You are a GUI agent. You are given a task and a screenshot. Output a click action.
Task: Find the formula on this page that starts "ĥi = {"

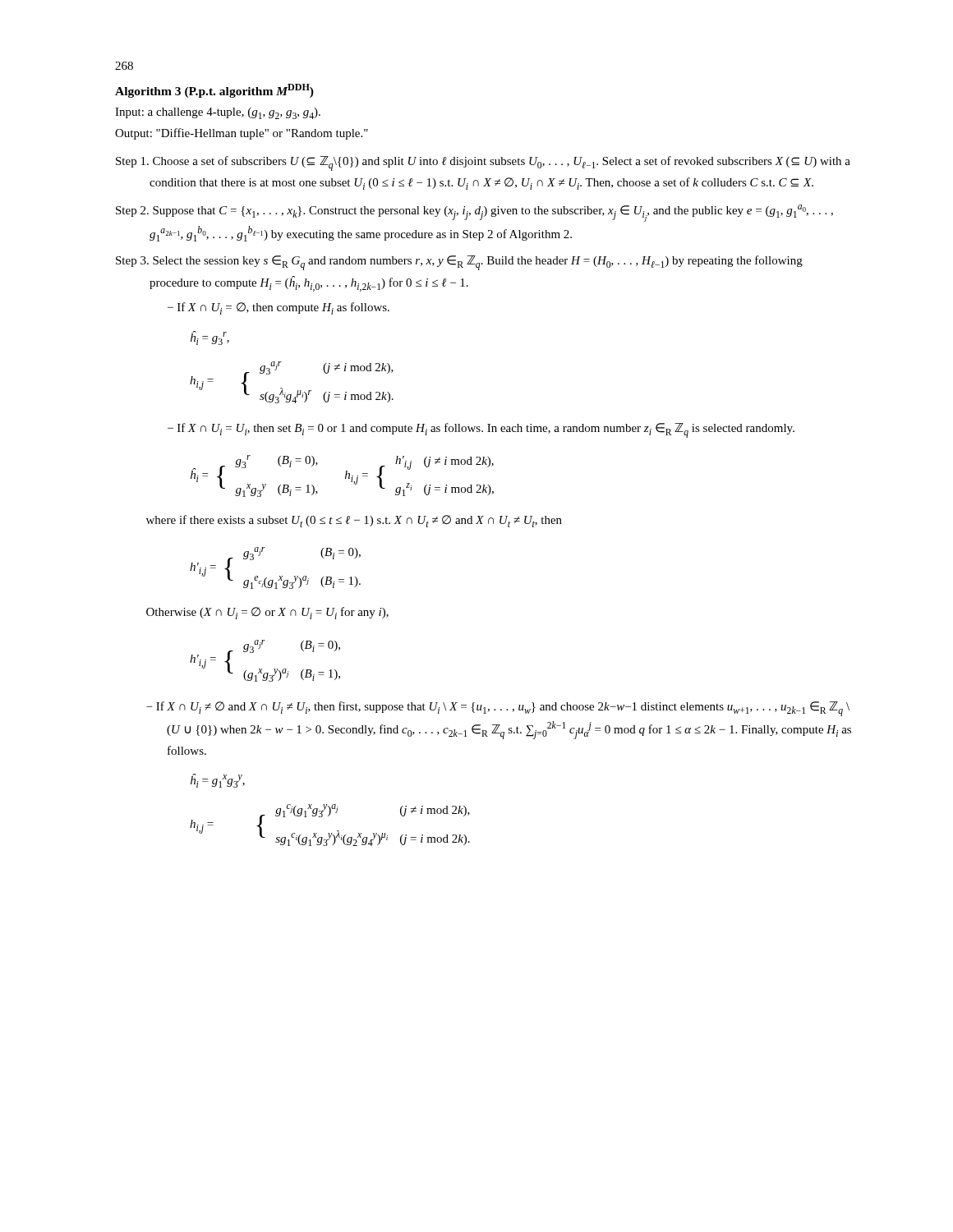click(x=346, y=476)
